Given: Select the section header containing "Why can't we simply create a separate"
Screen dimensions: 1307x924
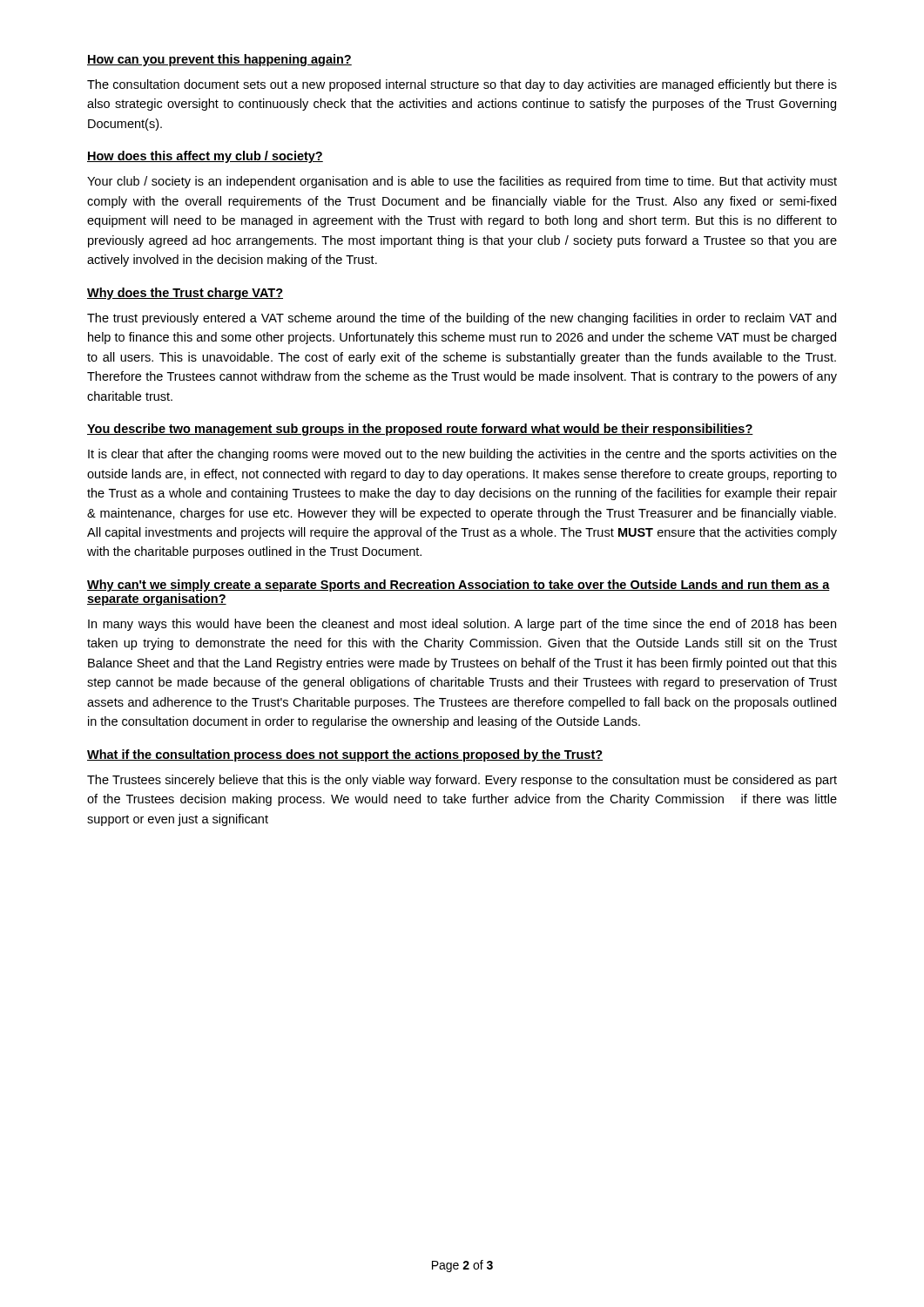Looking at the screenshot, I should tap(462, 592).
